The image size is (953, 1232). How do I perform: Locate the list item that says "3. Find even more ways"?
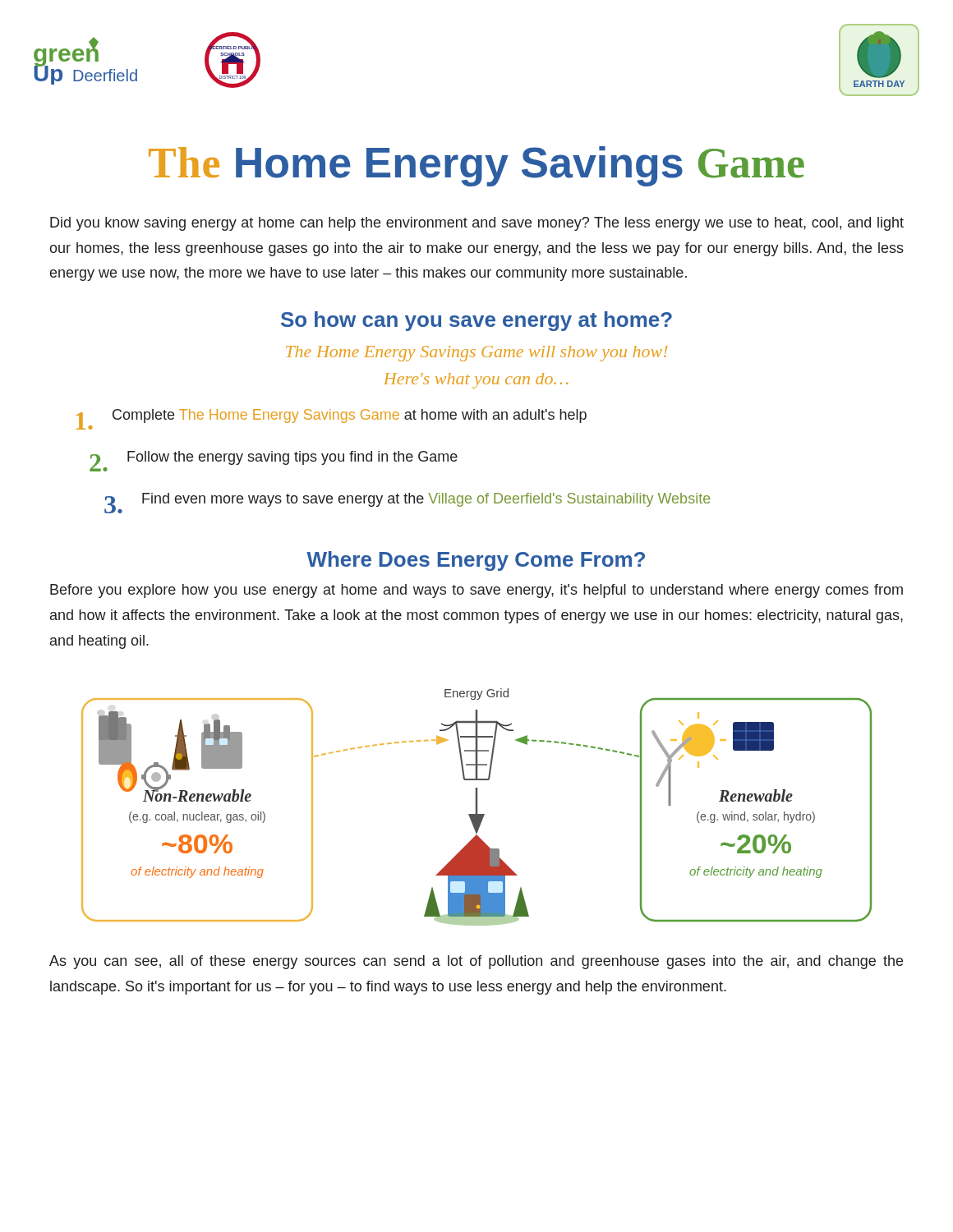click(x=407, y=507)
